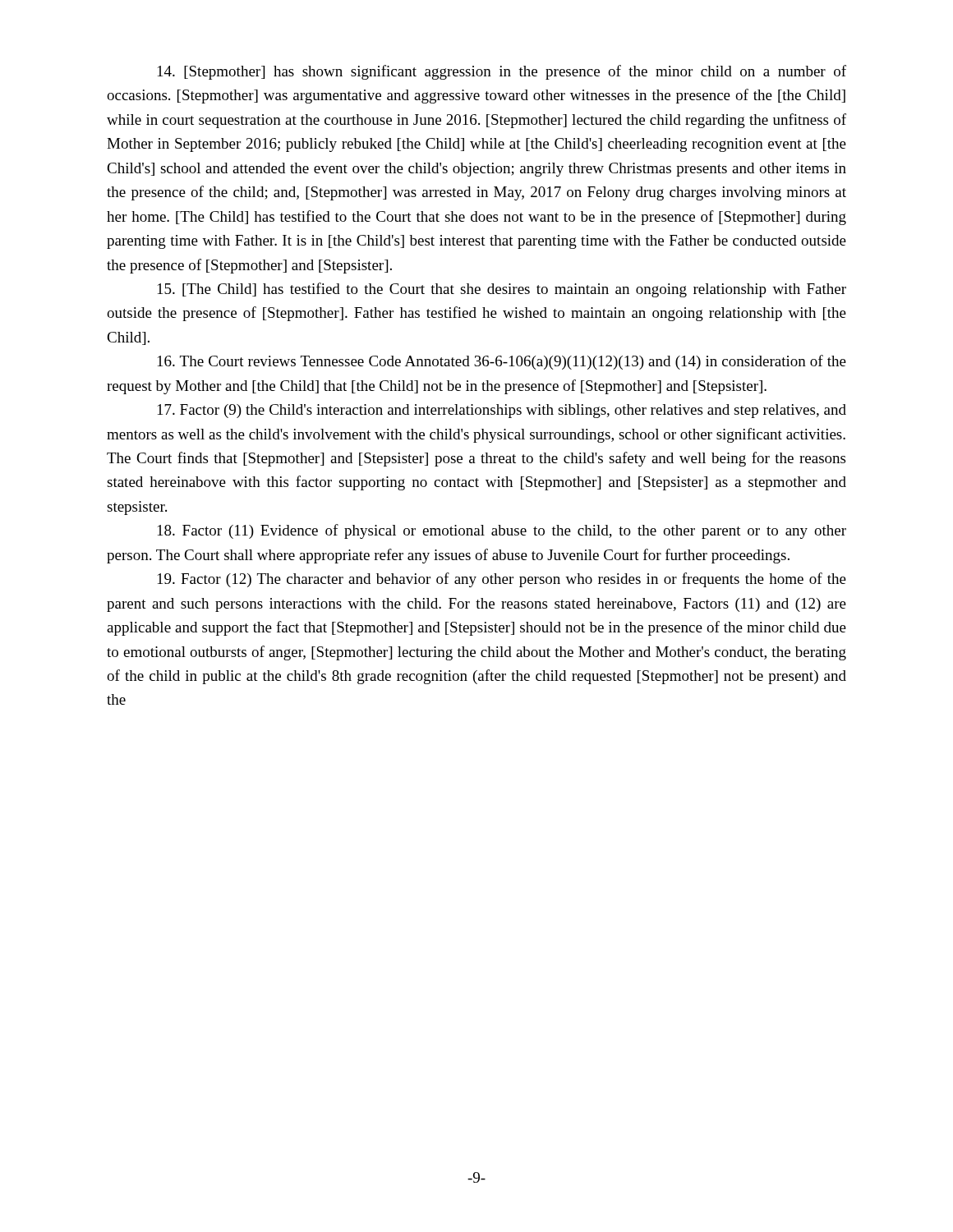Screen dimensions: 1232x953
Task: Locate the text block that reads "Factor (12) The character"
Action: click(476, 639)
